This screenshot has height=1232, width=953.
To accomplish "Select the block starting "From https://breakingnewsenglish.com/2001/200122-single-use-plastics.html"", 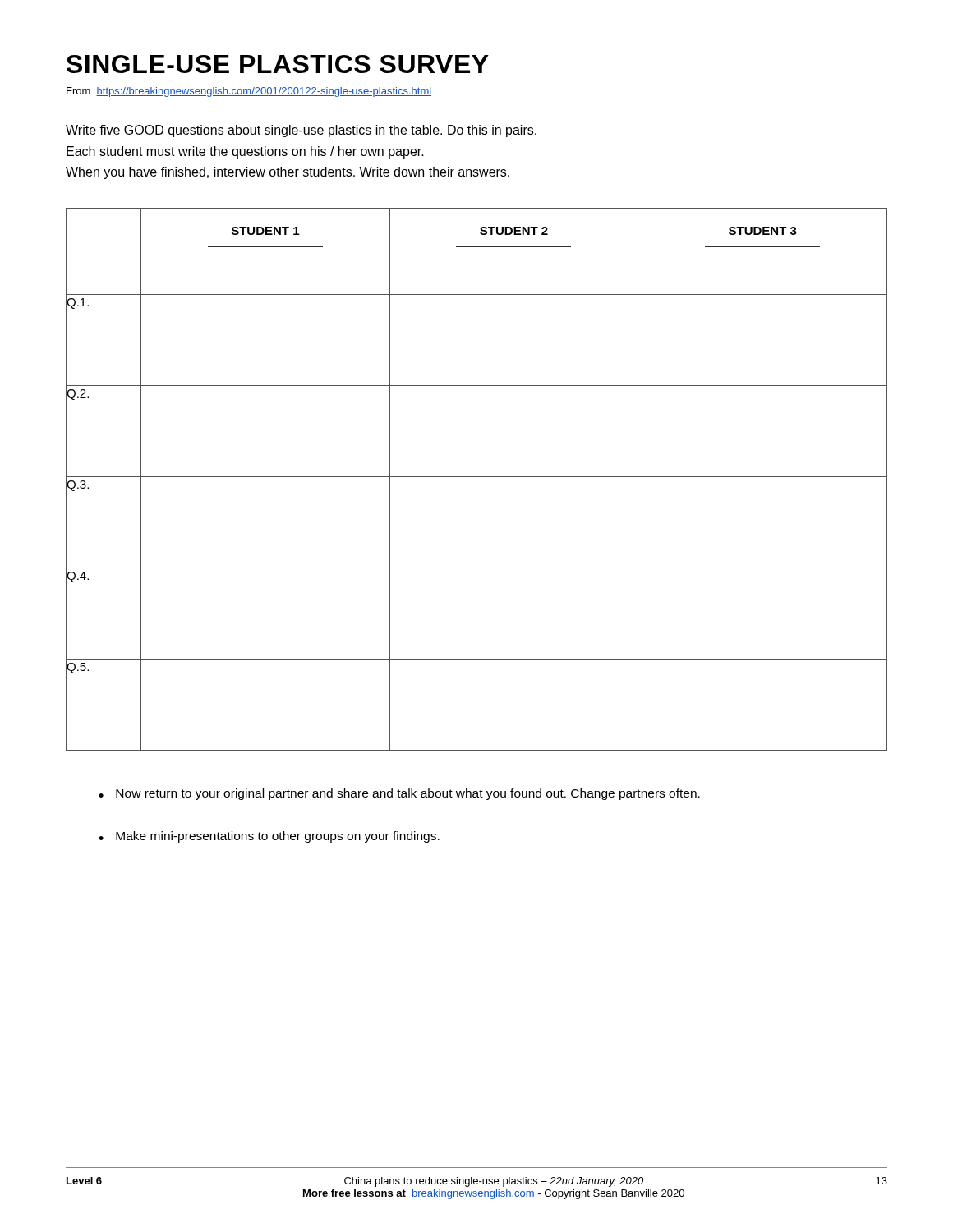I will pos(249,91).
